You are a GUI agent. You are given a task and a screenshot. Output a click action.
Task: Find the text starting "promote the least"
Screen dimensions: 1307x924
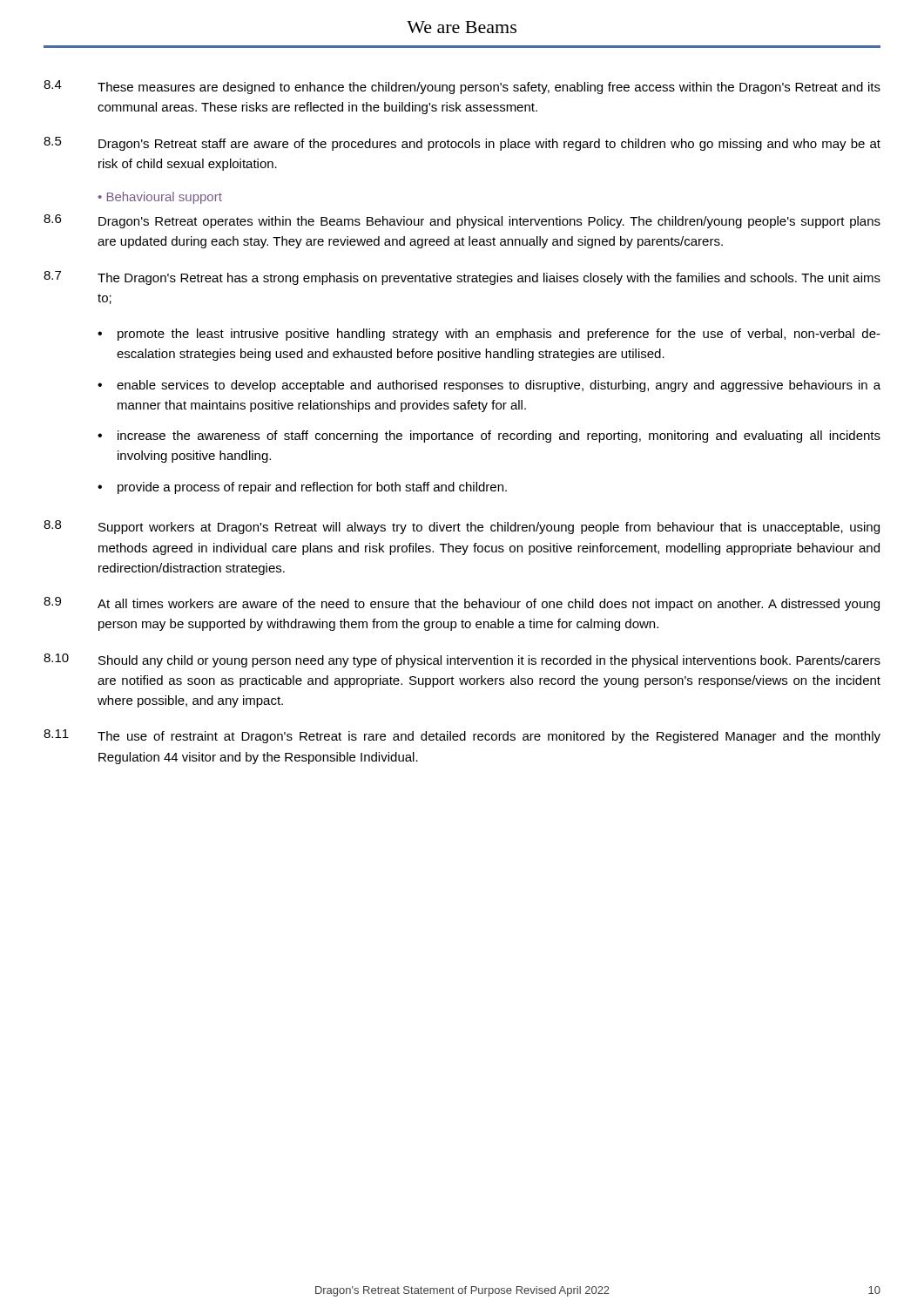point(499,343)
